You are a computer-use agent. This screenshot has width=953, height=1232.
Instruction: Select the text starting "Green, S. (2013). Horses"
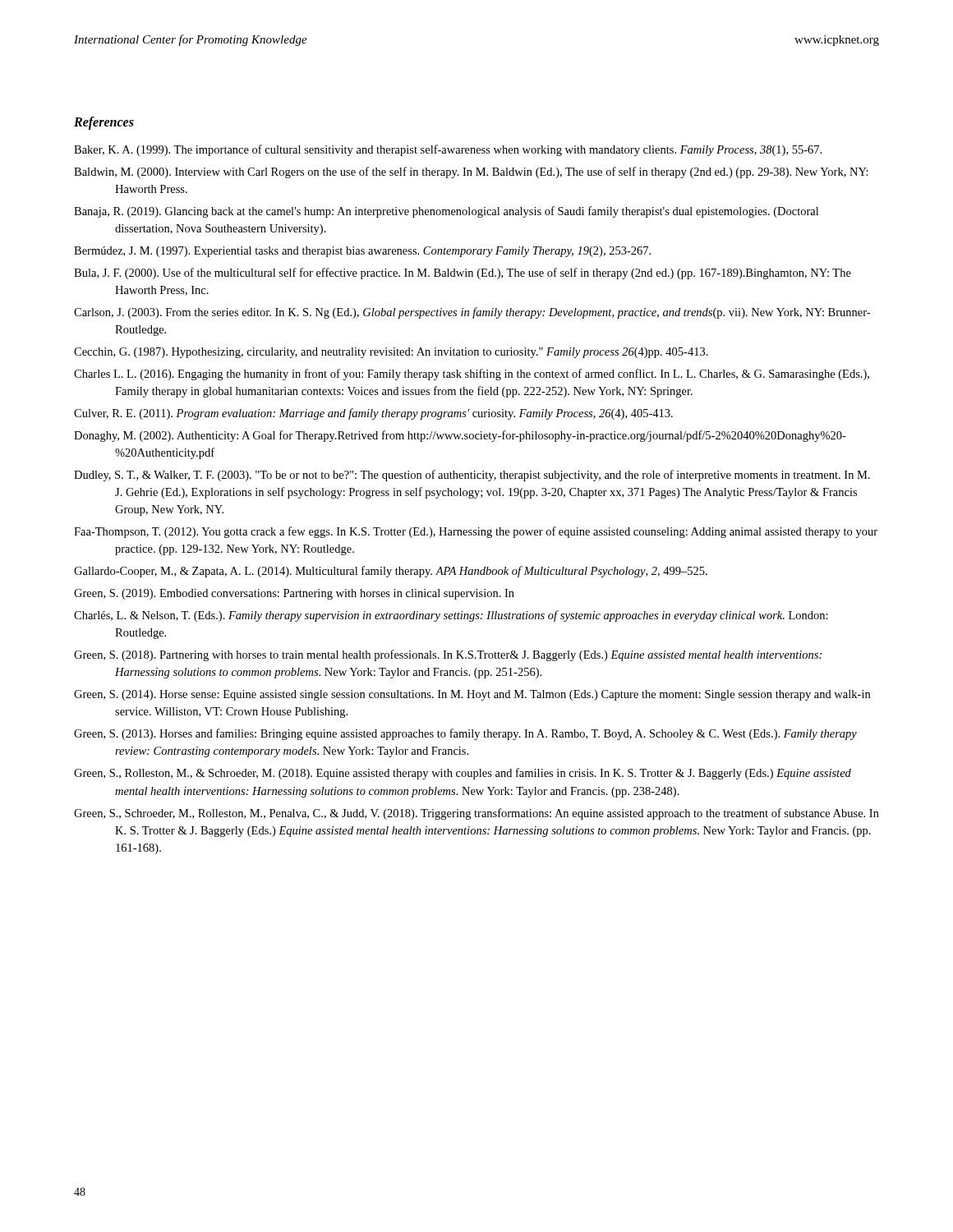[465, 742]
